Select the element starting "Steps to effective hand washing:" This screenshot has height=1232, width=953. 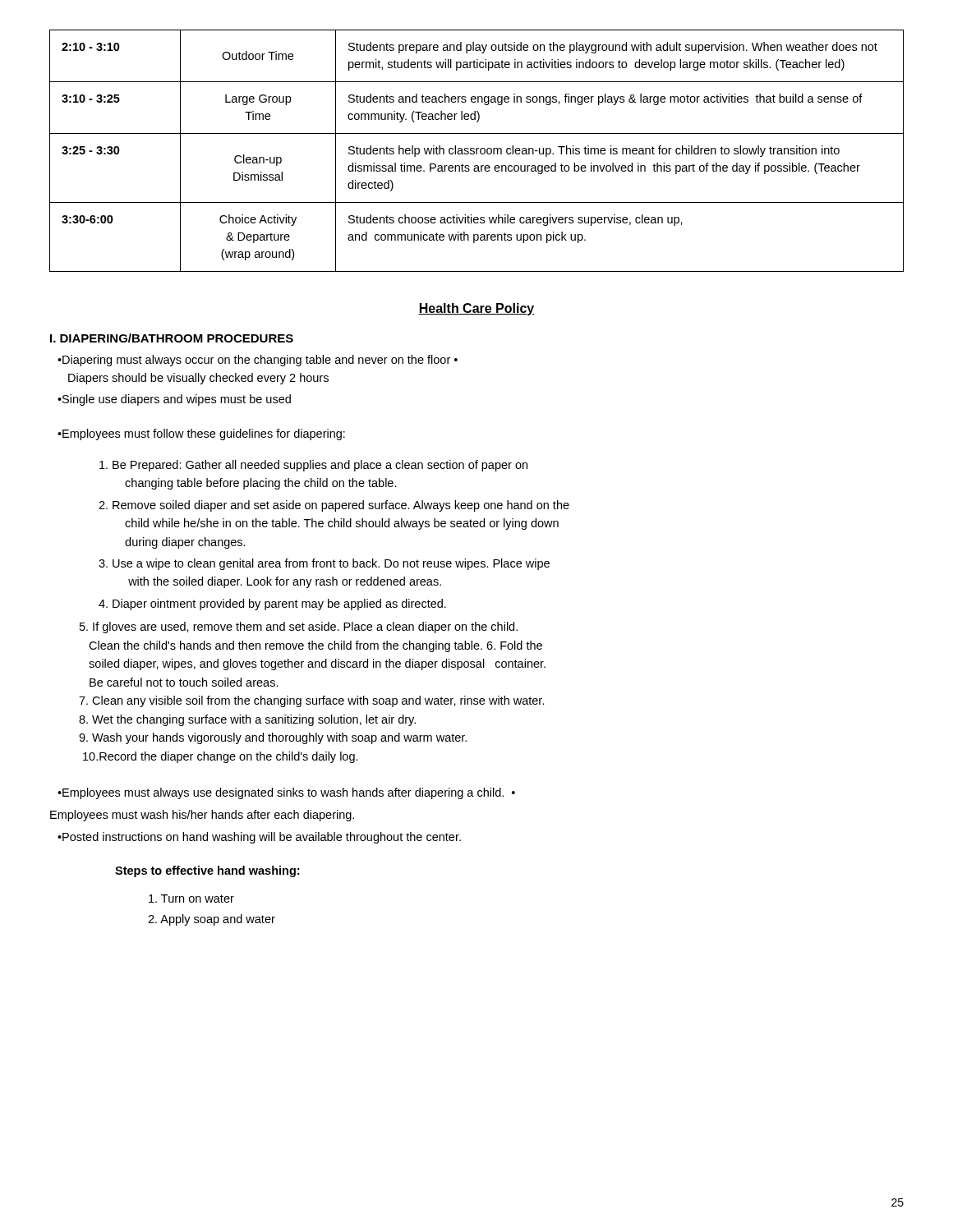click(208, 871)
